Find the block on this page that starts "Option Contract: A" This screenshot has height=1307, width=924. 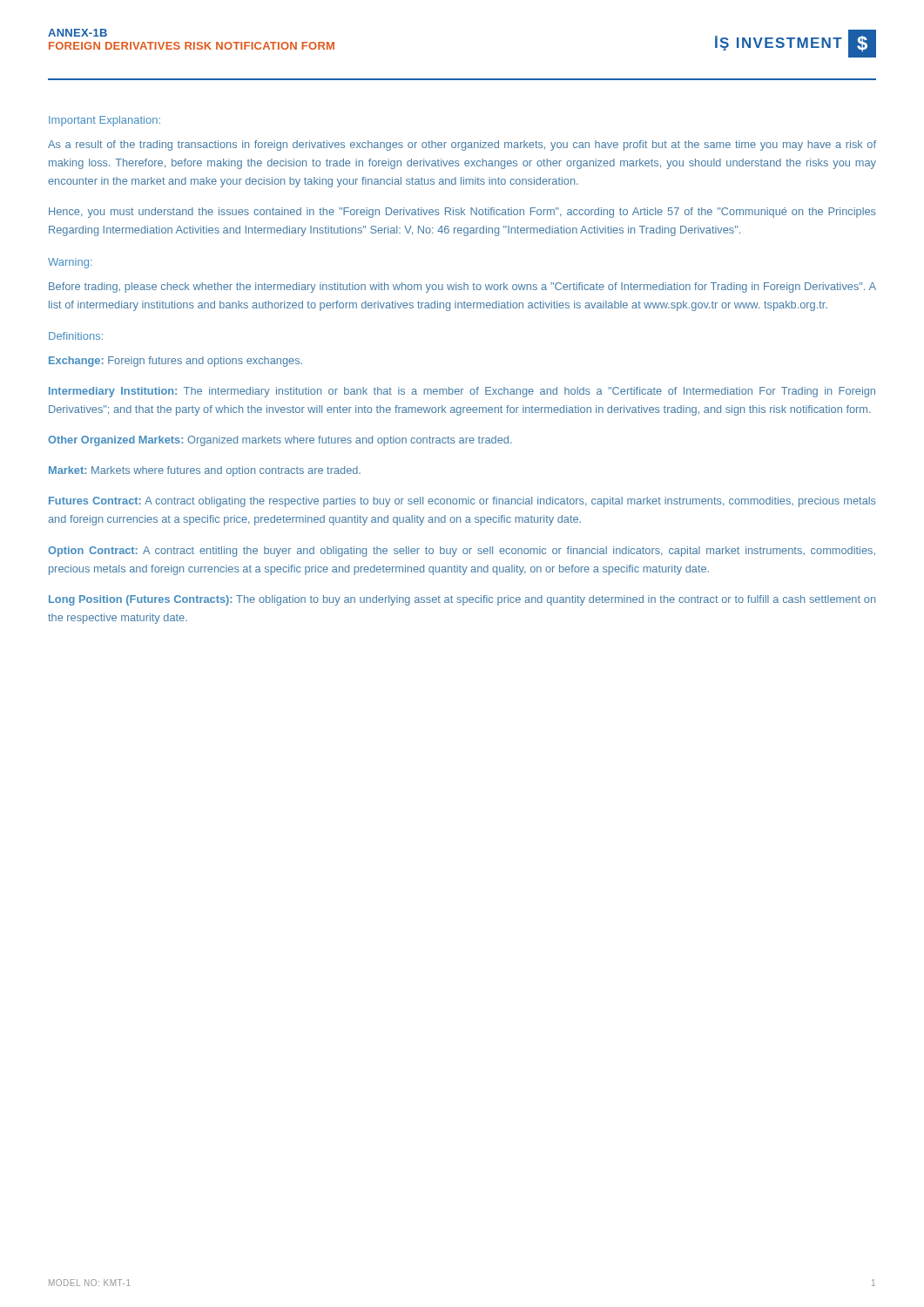[x=462, y=559]
